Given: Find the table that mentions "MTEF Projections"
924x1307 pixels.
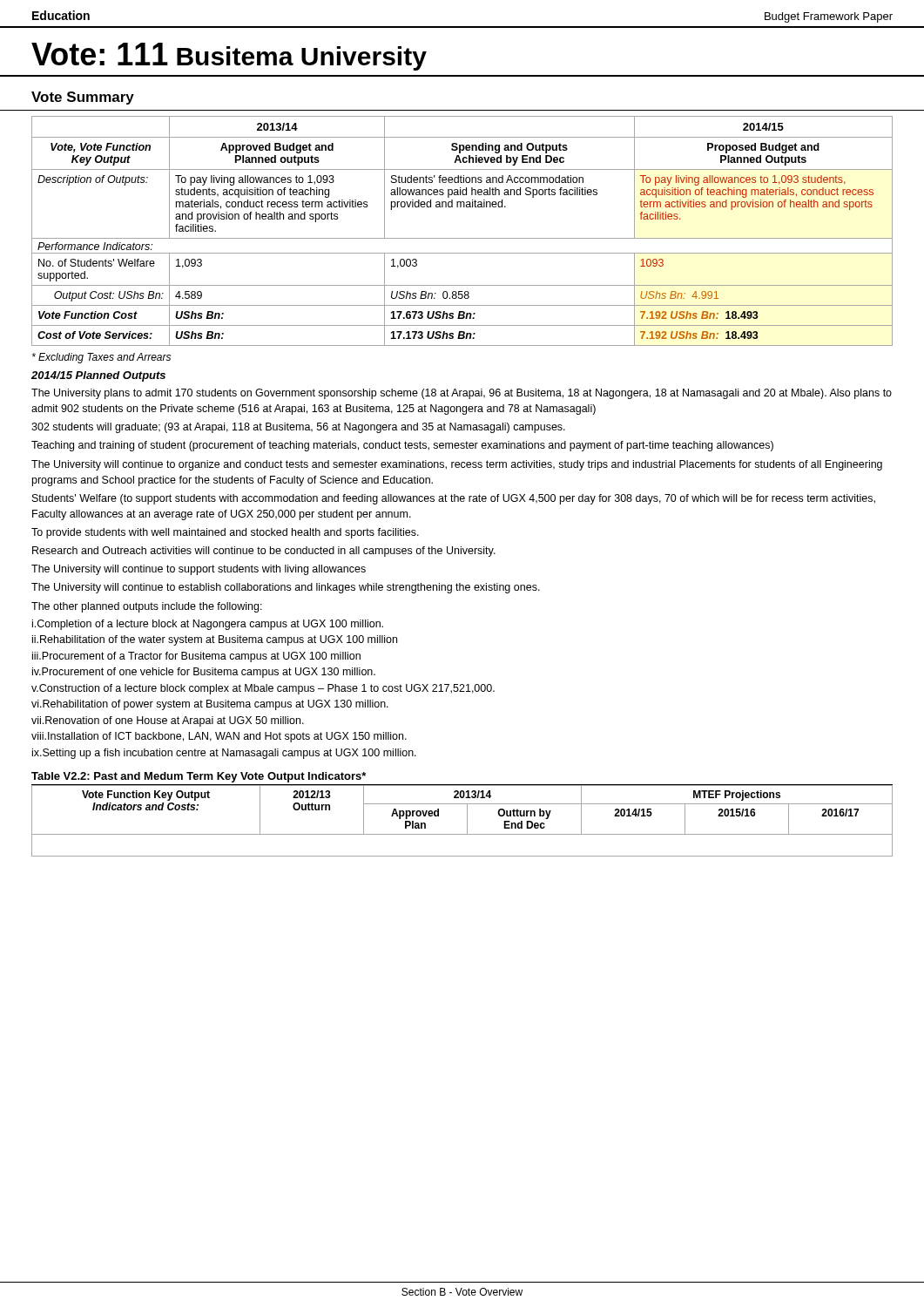Looking at the screenshot, I should [462, 821].
